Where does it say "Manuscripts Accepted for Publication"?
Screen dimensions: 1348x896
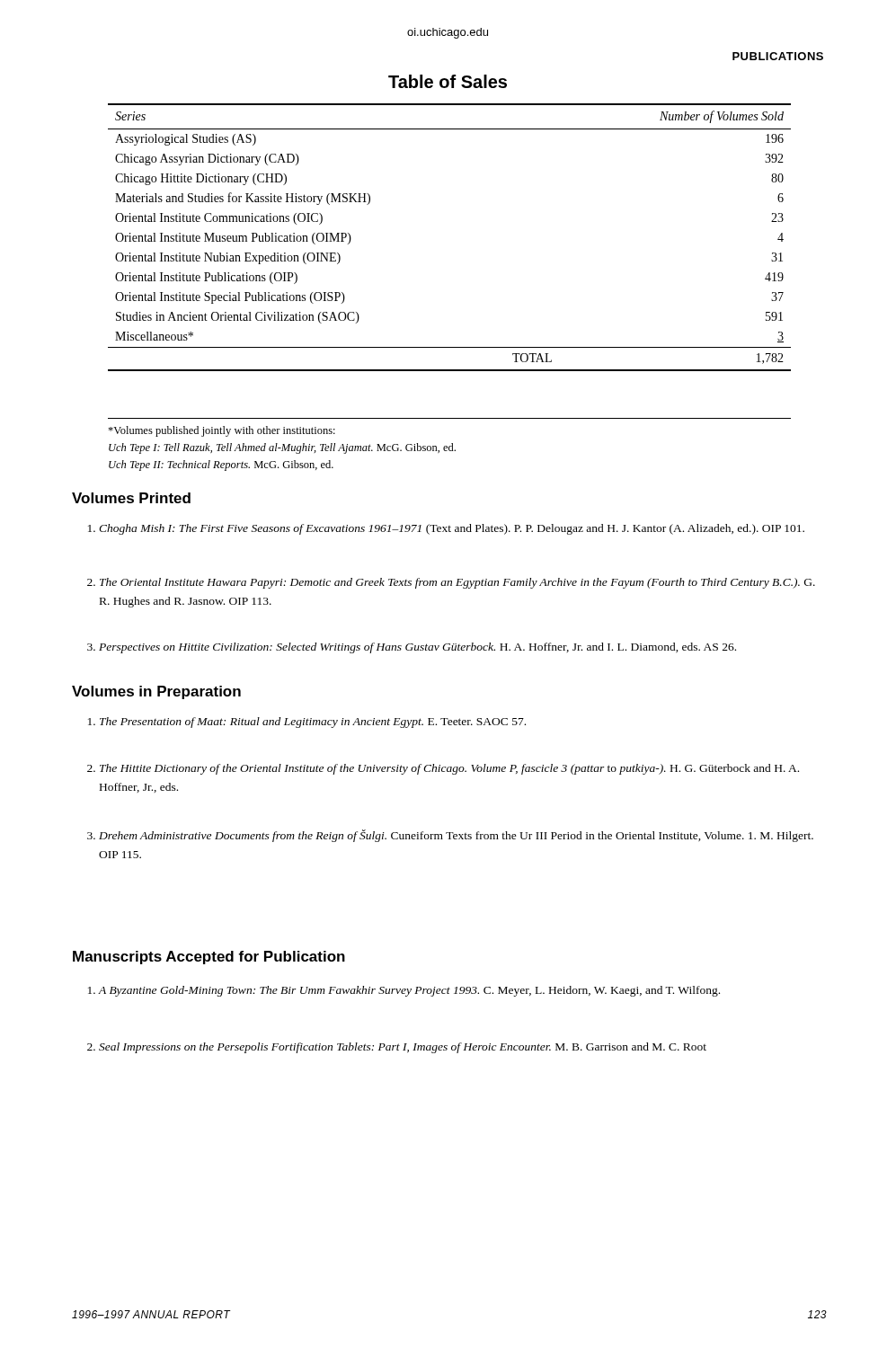[209, 957]
